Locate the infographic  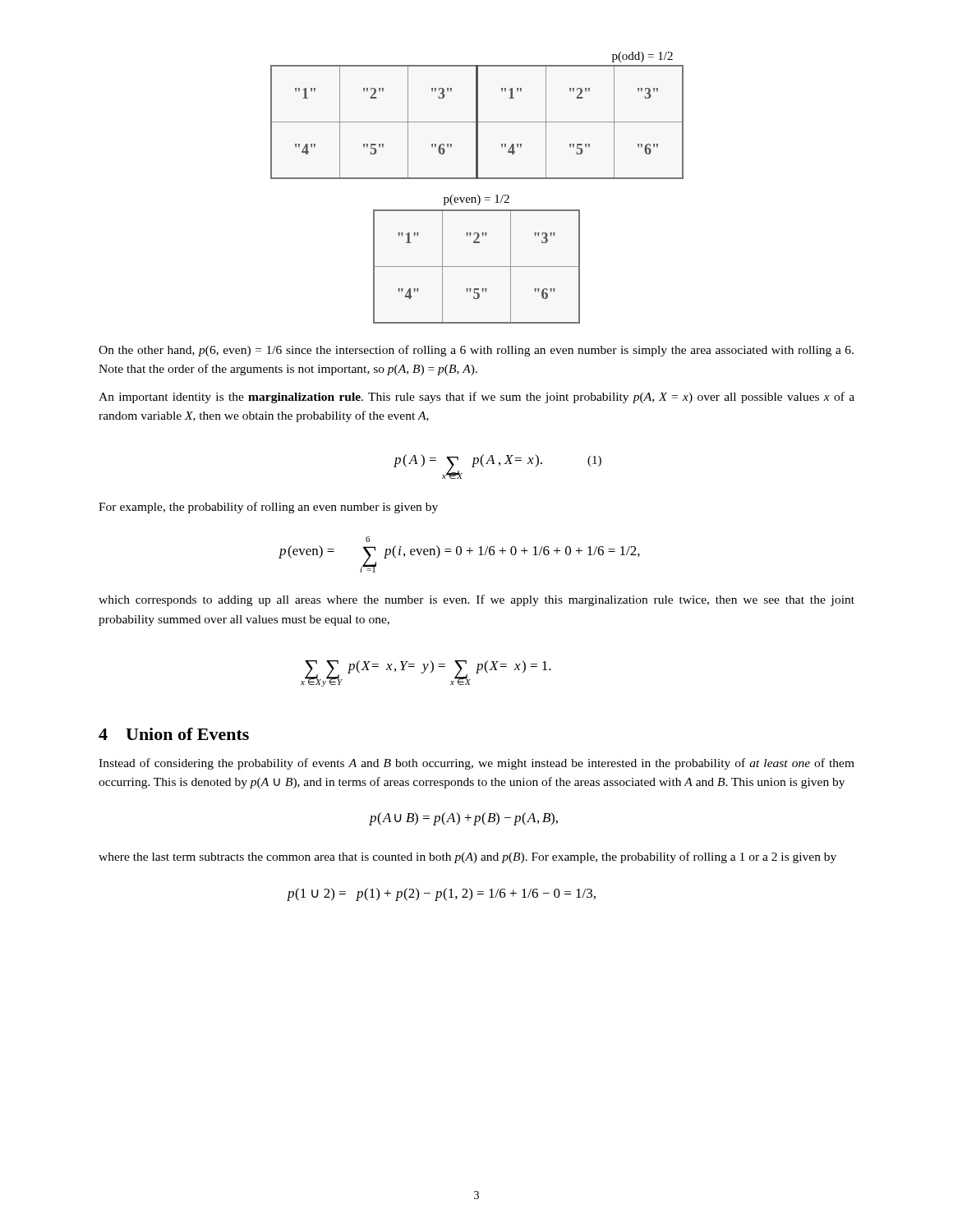[476, 186]
